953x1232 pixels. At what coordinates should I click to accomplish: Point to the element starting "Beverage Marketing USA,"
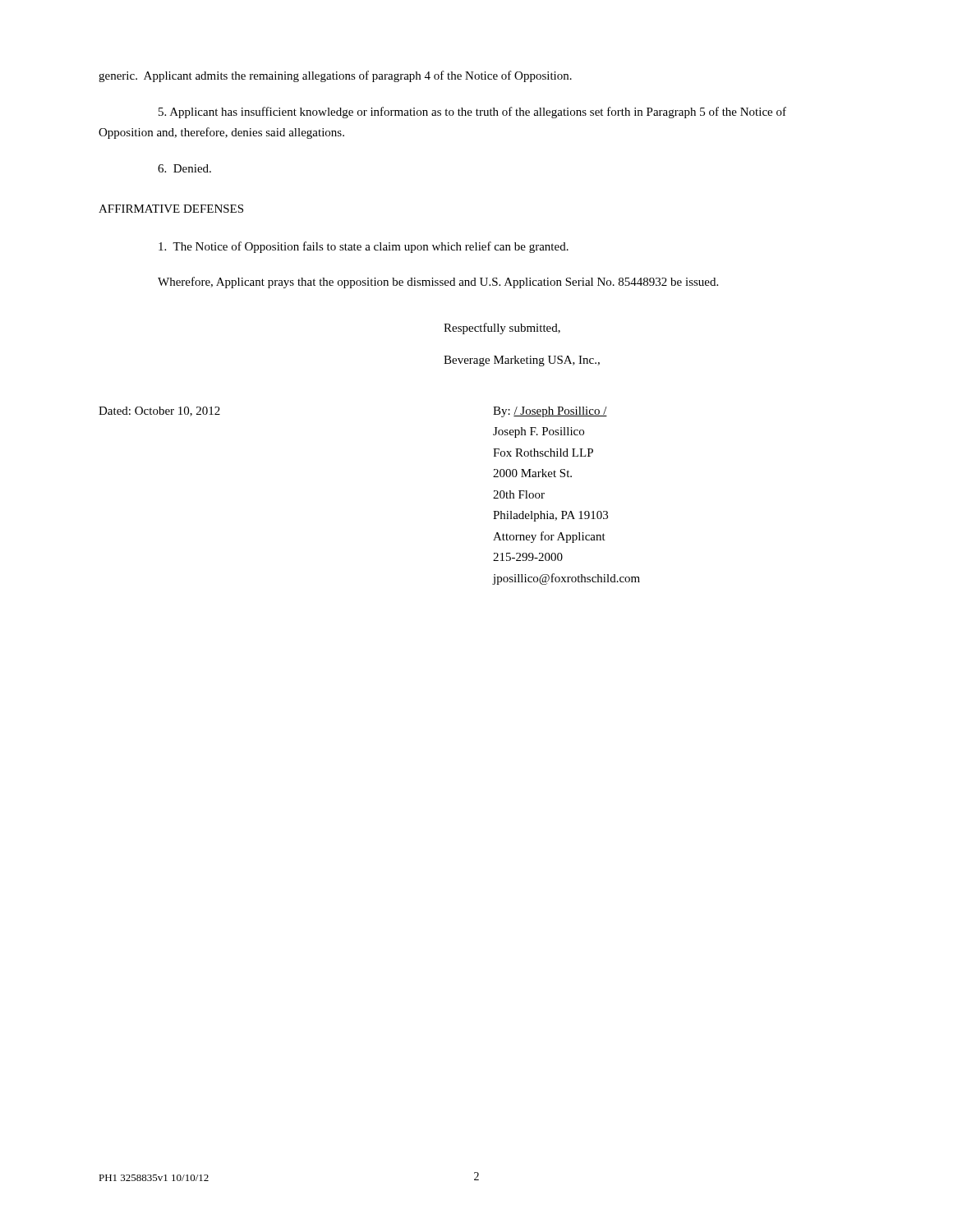click(x=522, y=360)
